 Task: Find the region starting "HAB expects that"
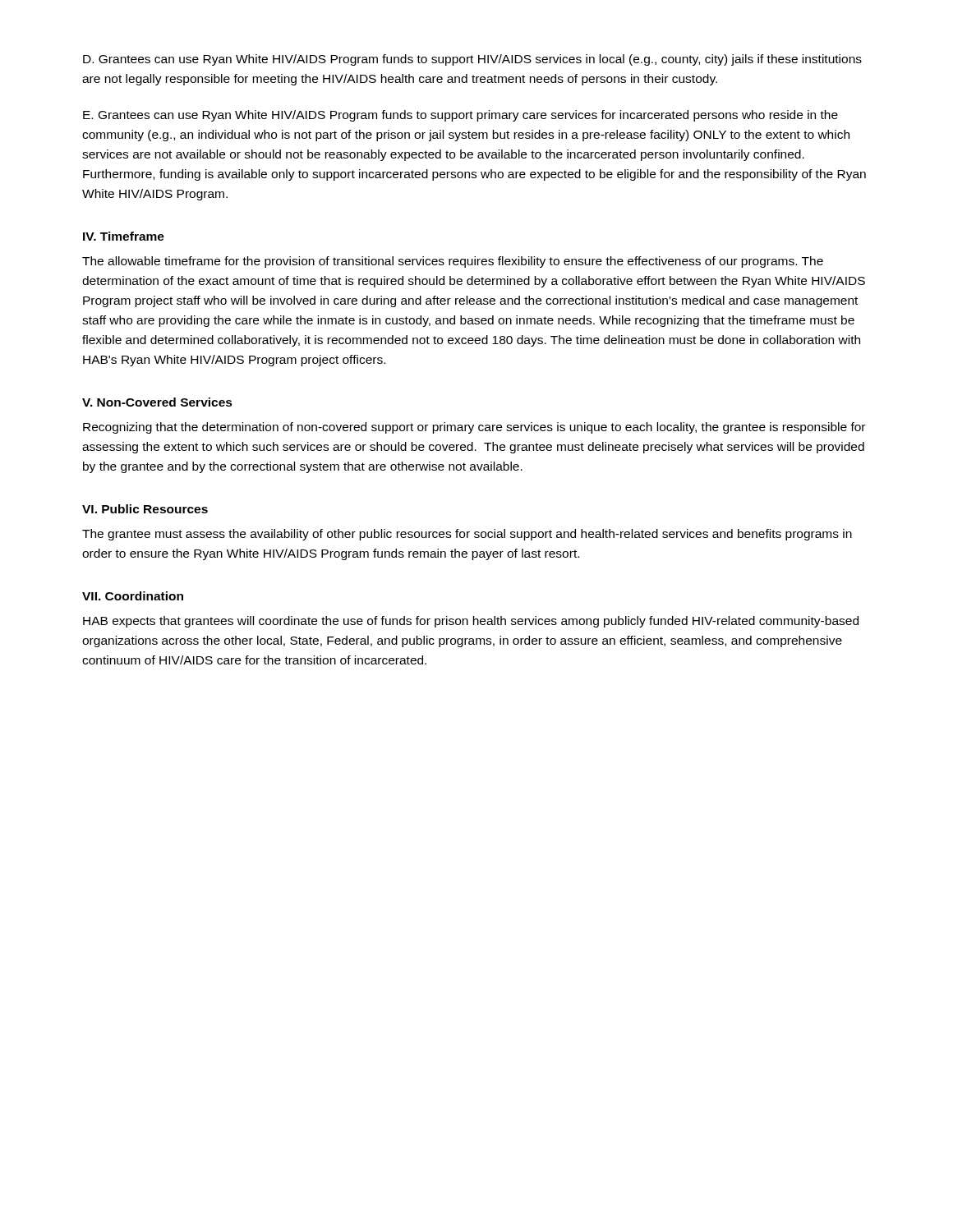471,641
